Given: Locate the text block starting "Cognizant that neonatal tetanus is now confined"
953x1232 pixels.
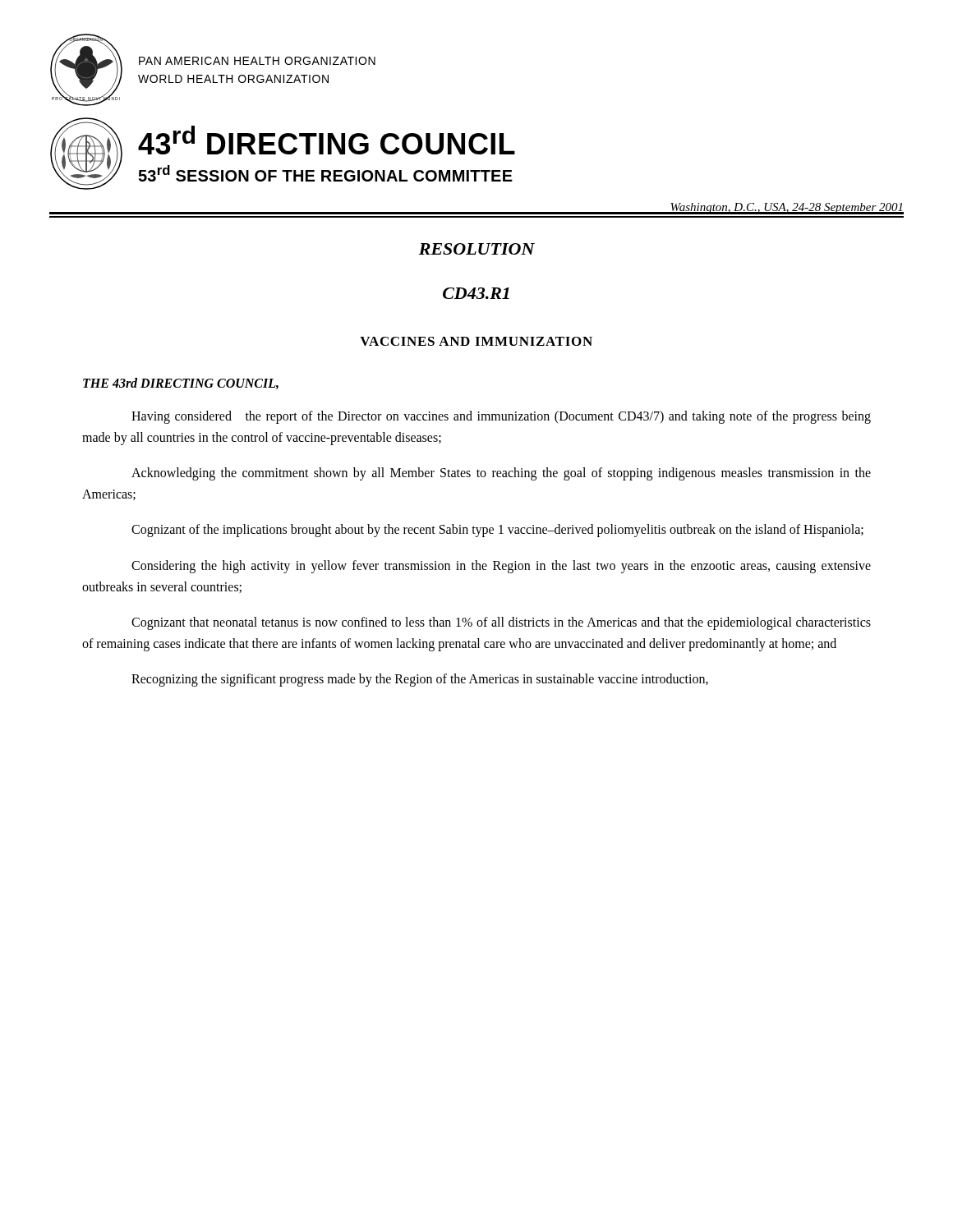Looking at the screenshot, I should (x=476, y=633).
